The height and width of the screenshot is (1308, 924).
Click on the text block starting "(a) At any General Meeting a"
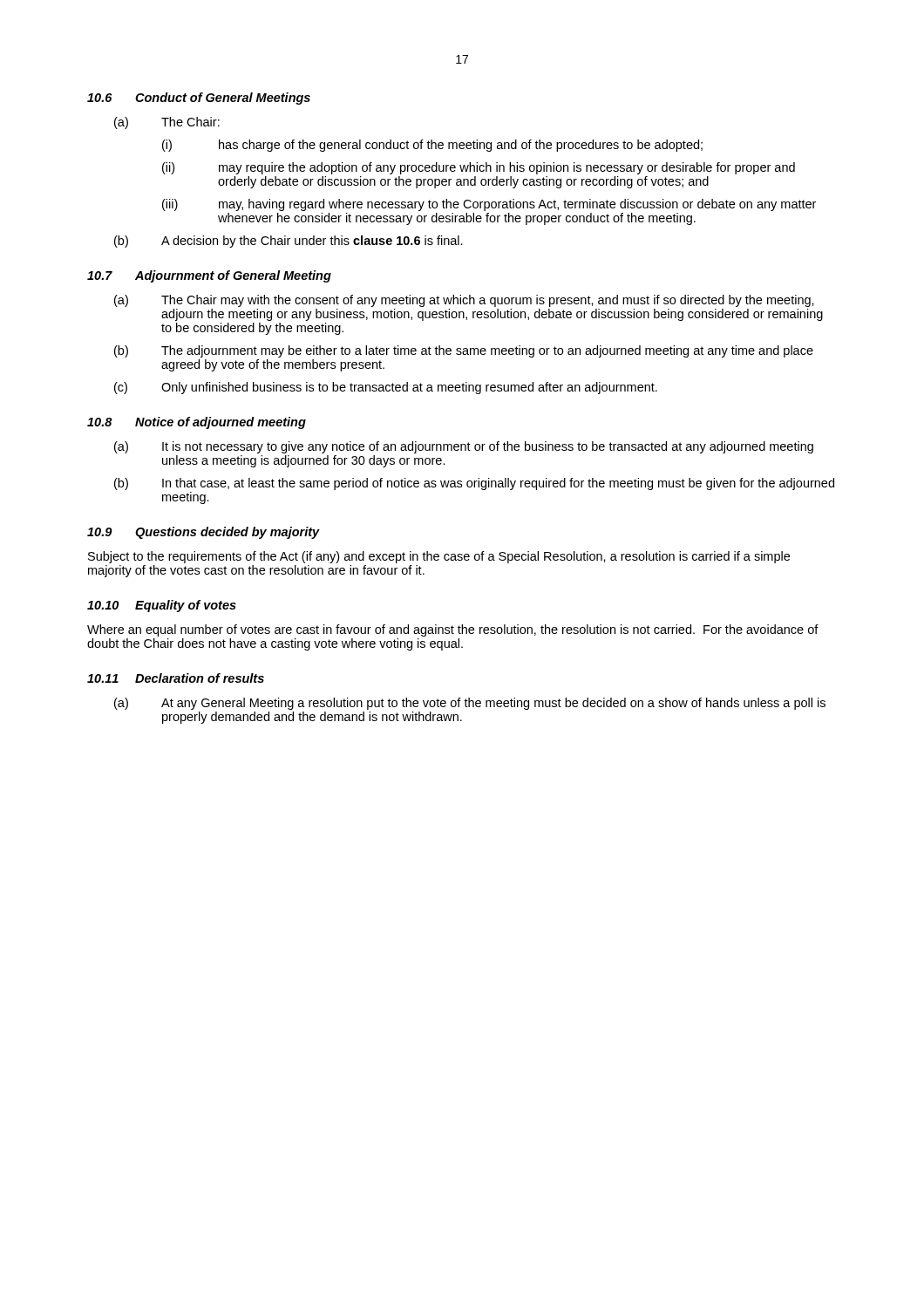(x=462, y=710)
